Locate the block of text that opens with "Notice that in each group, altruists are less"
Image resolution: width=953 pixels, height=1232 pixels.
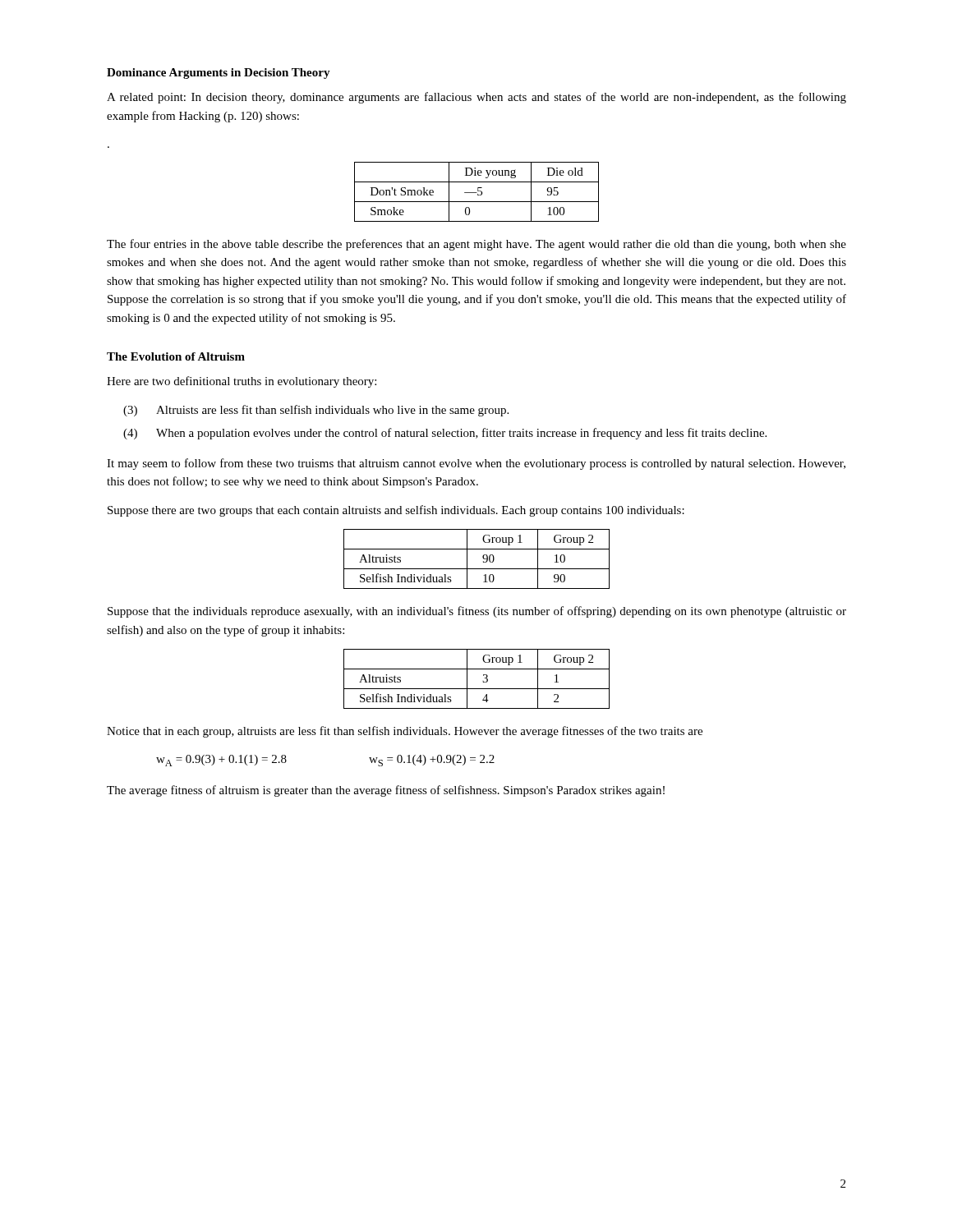[476, 731]
